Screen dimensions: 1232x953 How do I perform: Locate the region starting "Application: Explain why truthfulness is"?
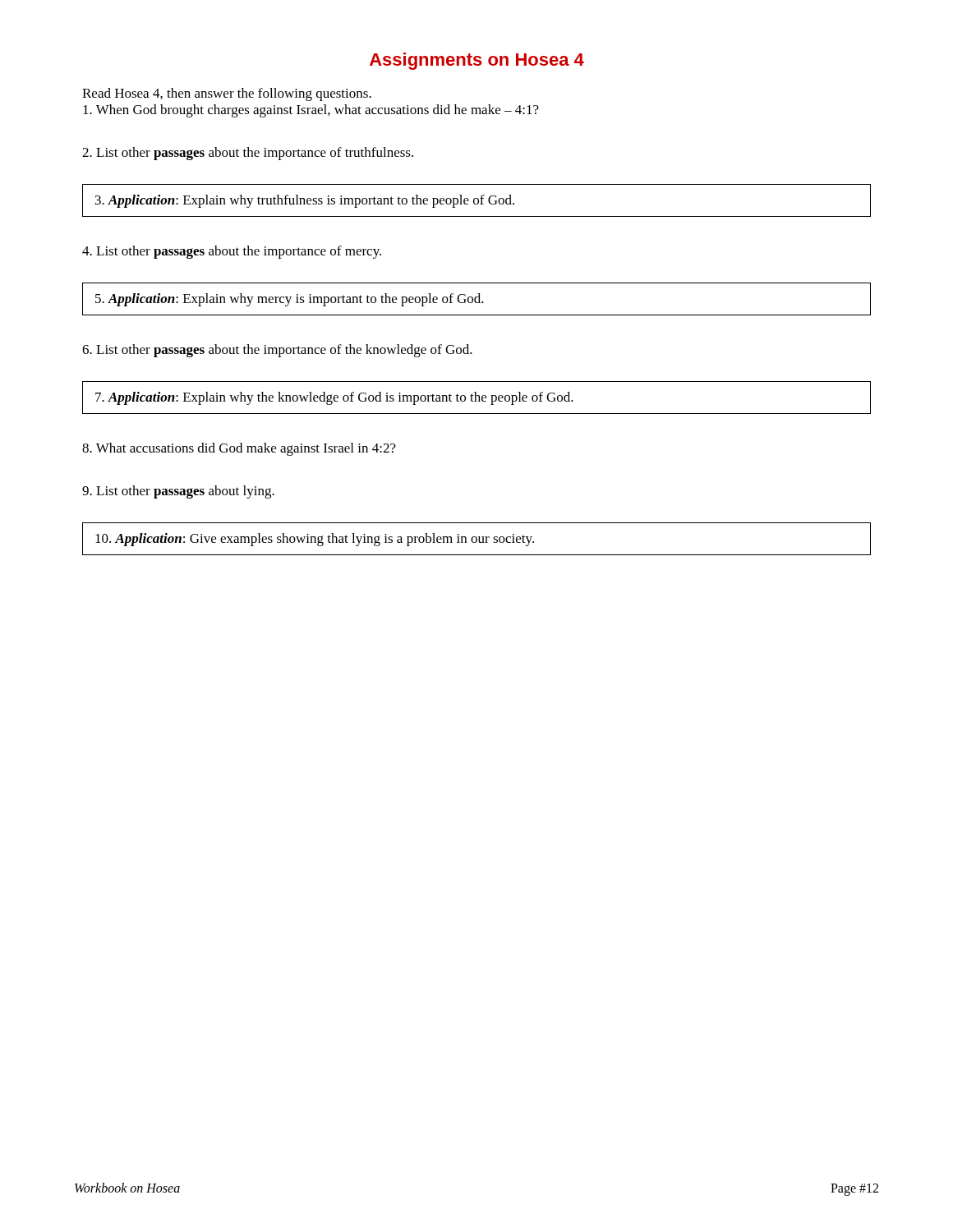[x=305, y=200]
